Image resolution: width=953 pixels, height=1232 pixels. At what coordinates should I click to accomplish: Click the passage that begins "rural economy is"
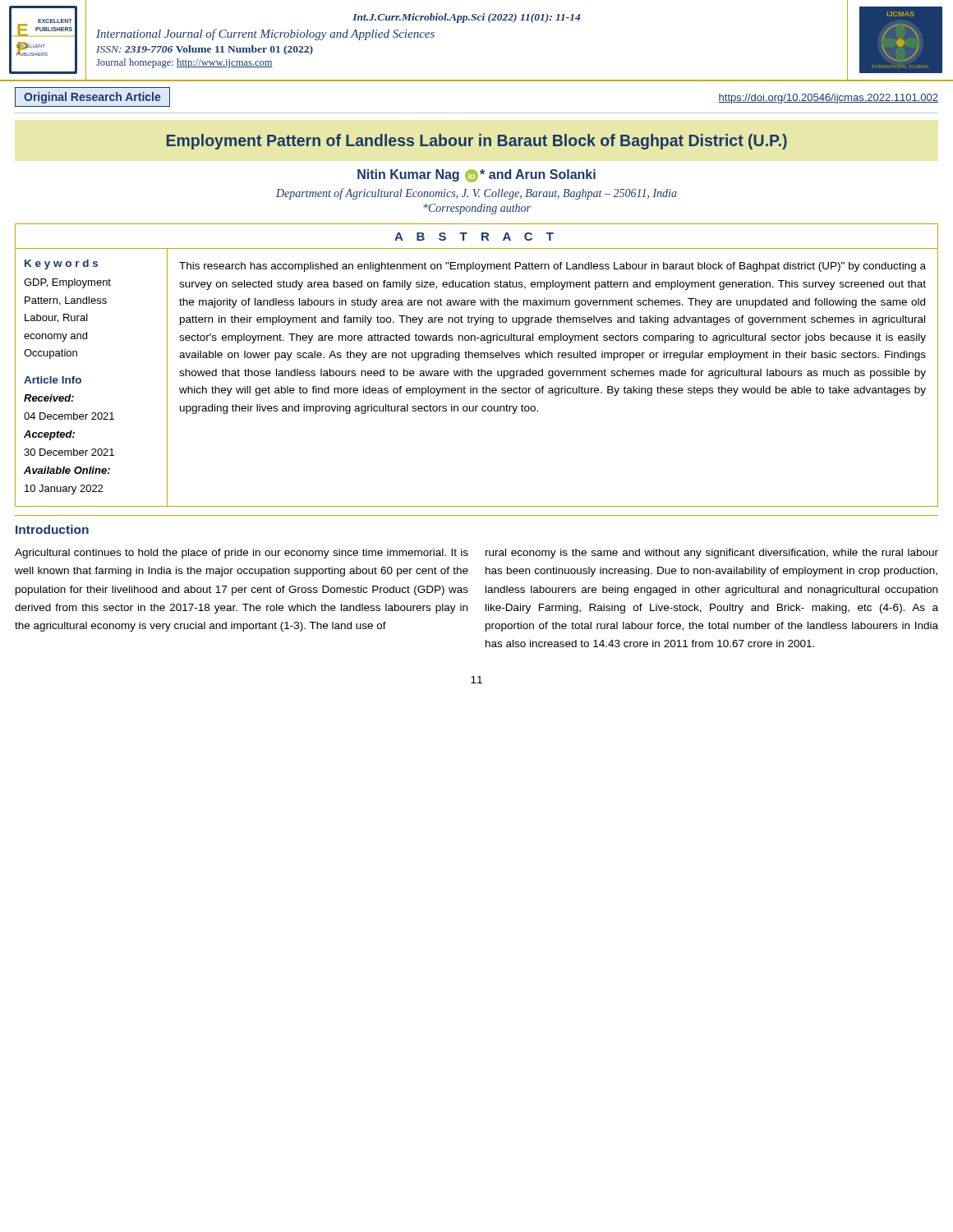711,598
